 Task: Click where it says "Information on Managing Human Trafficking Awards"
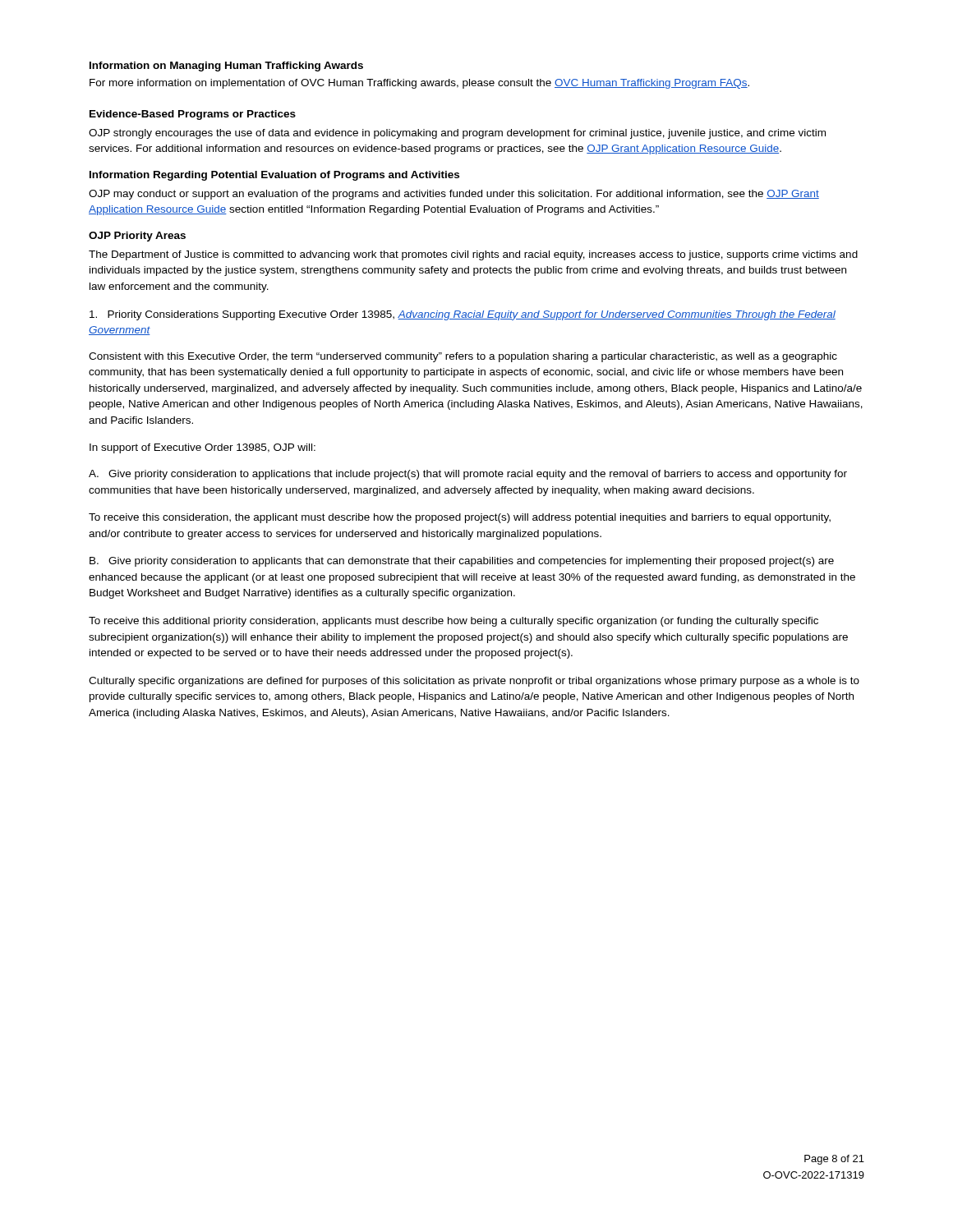click(x=226, y=65)
